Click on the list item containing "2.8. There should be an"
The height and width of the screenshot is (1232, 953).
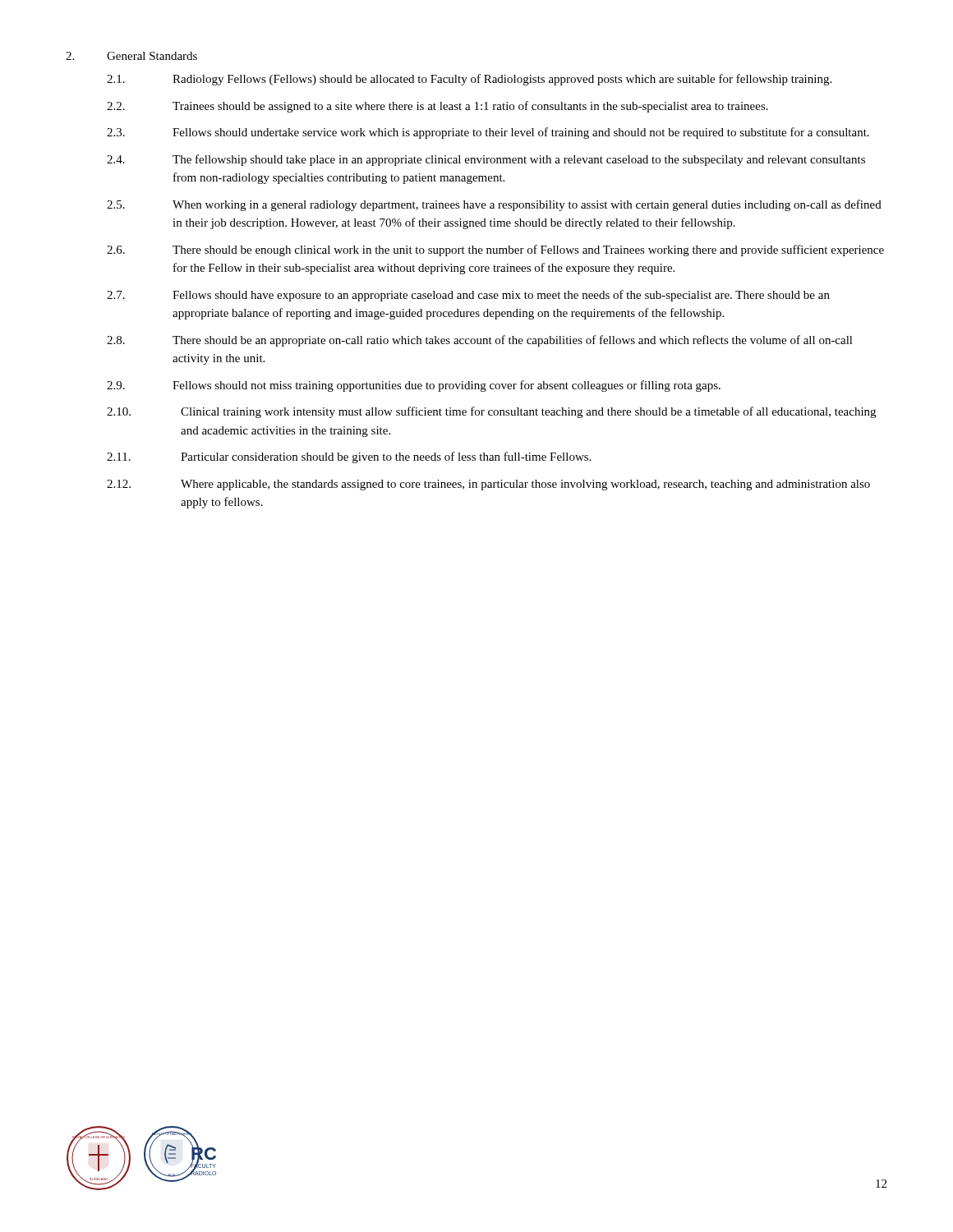point(476,349)
